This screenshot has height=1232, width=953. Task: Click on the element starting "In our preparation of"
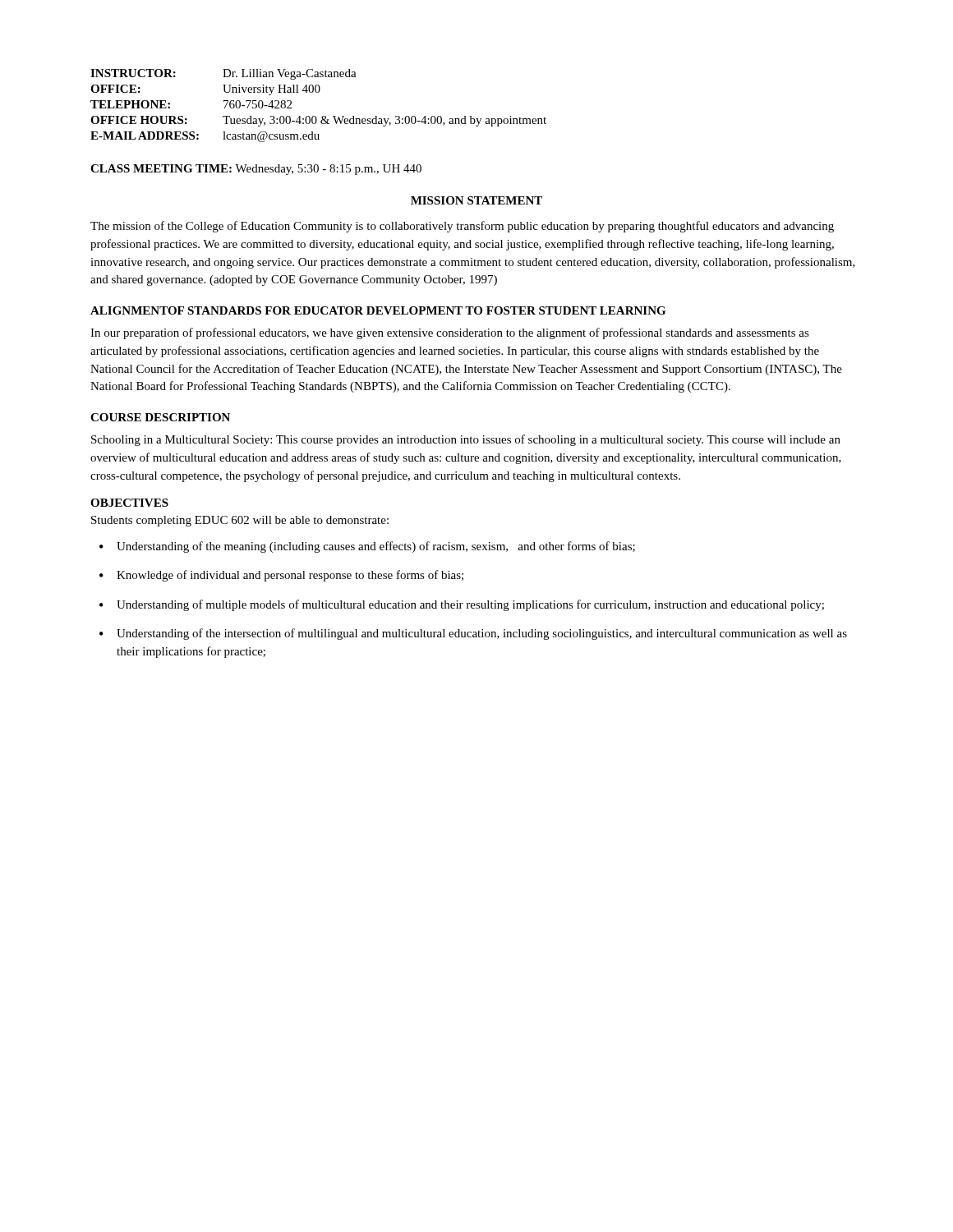pos(466,359)
